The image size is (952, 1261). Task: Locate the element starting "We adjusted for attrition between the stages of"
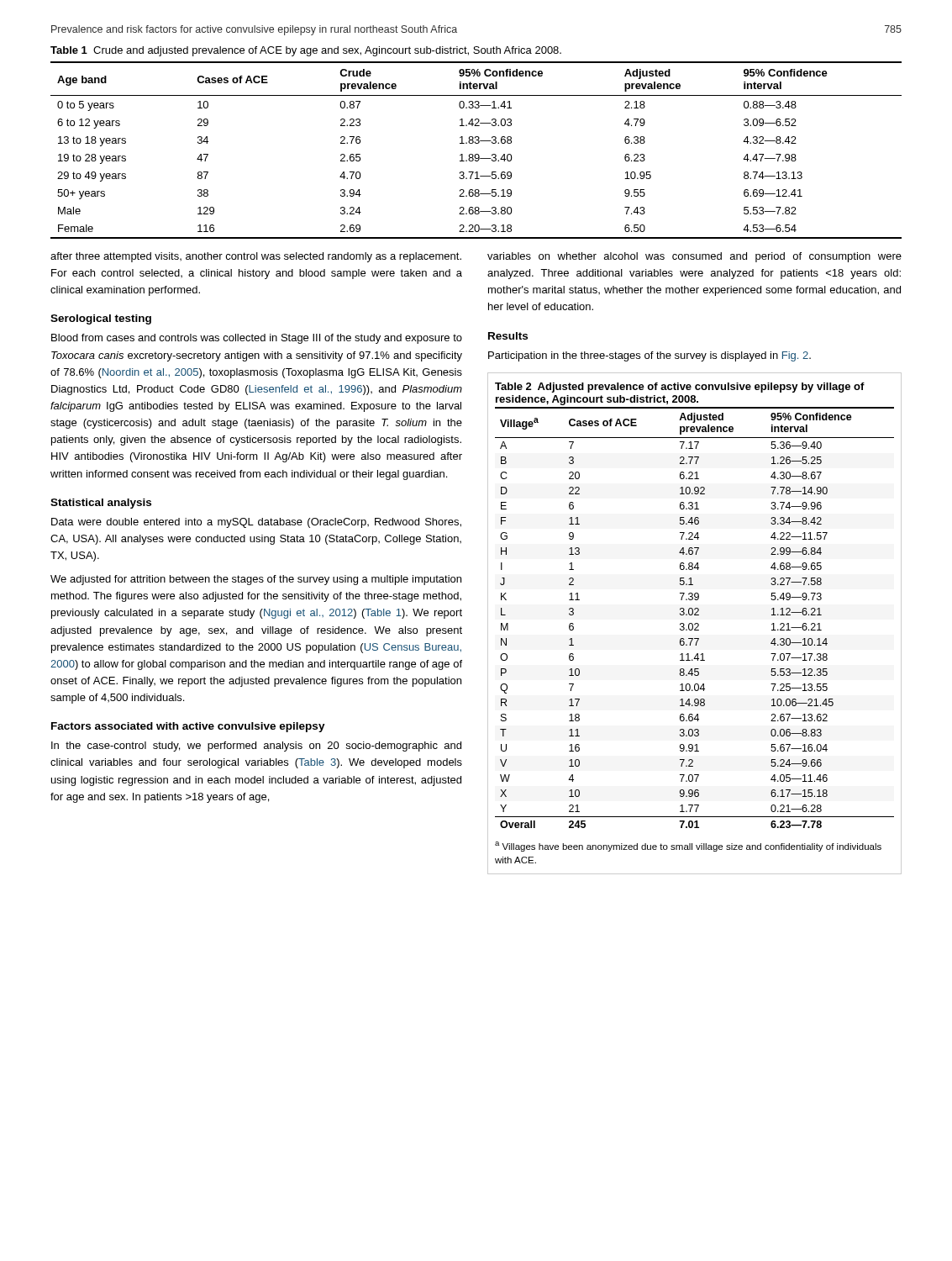256,638
